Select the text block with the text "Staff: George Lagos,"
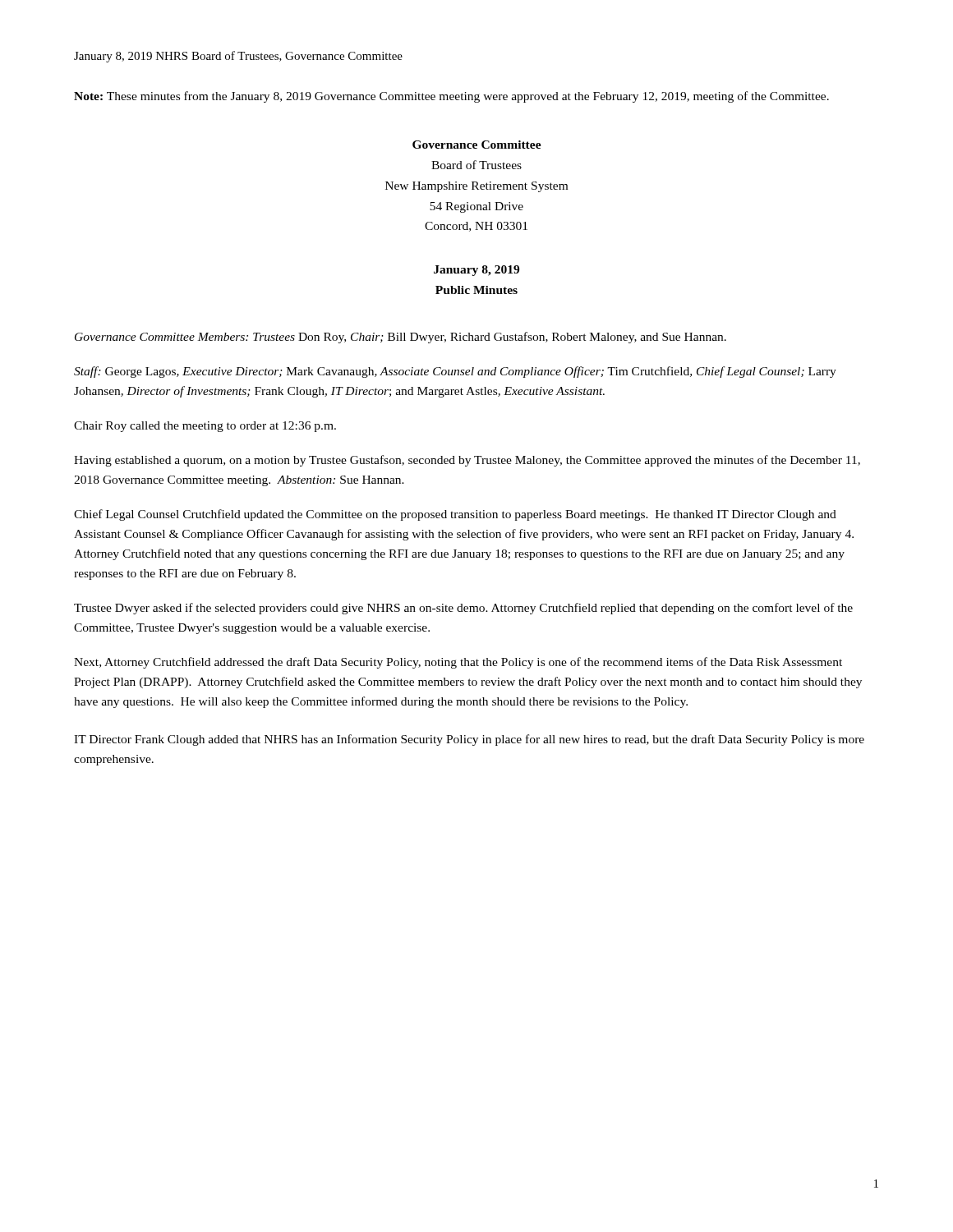The height and width of the screenshot is (1232, 953). pyautogui.click(x=455, y=381)
